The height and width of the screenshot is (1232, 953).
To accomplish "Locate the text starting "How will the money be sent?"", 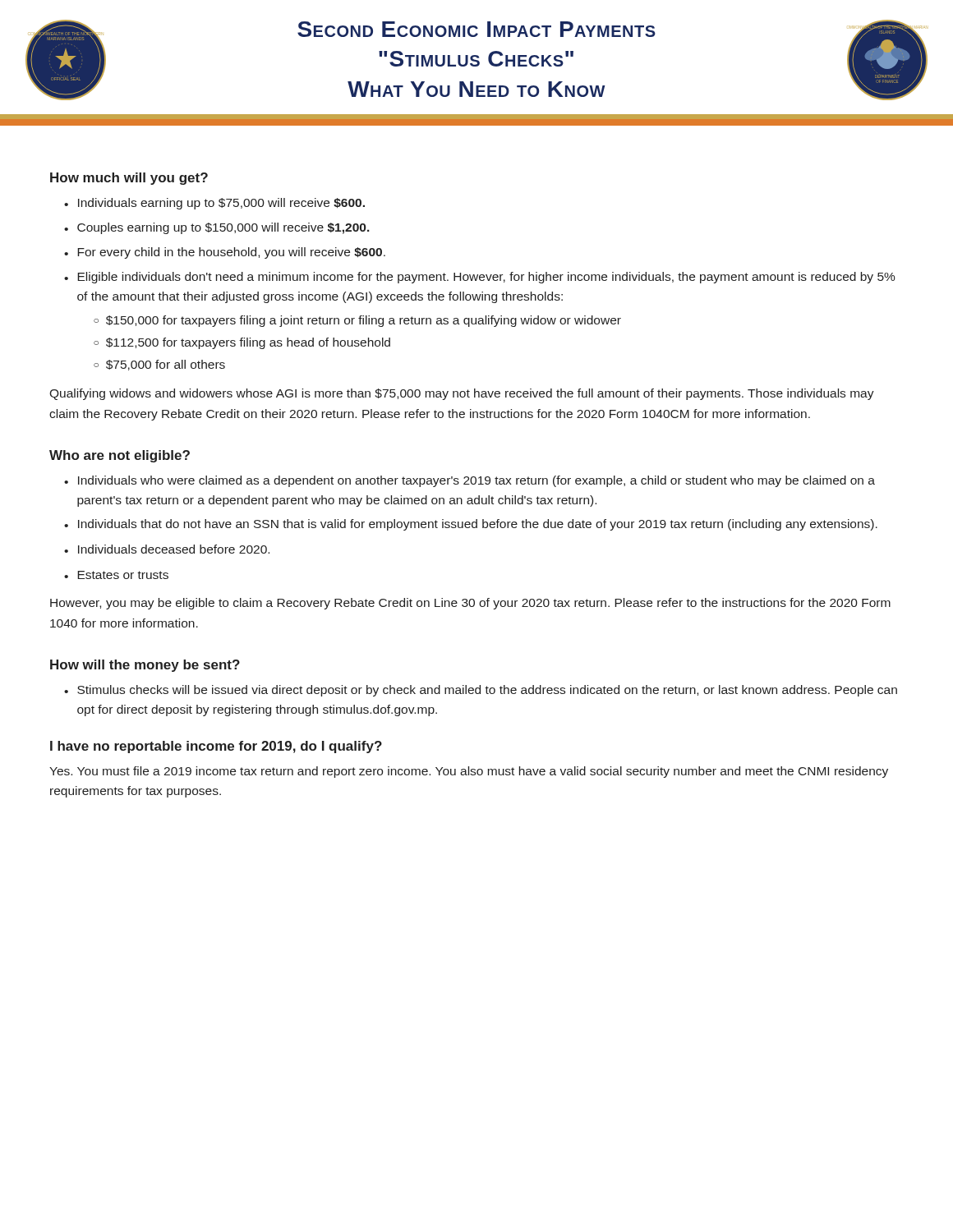I will pos(145,664).
